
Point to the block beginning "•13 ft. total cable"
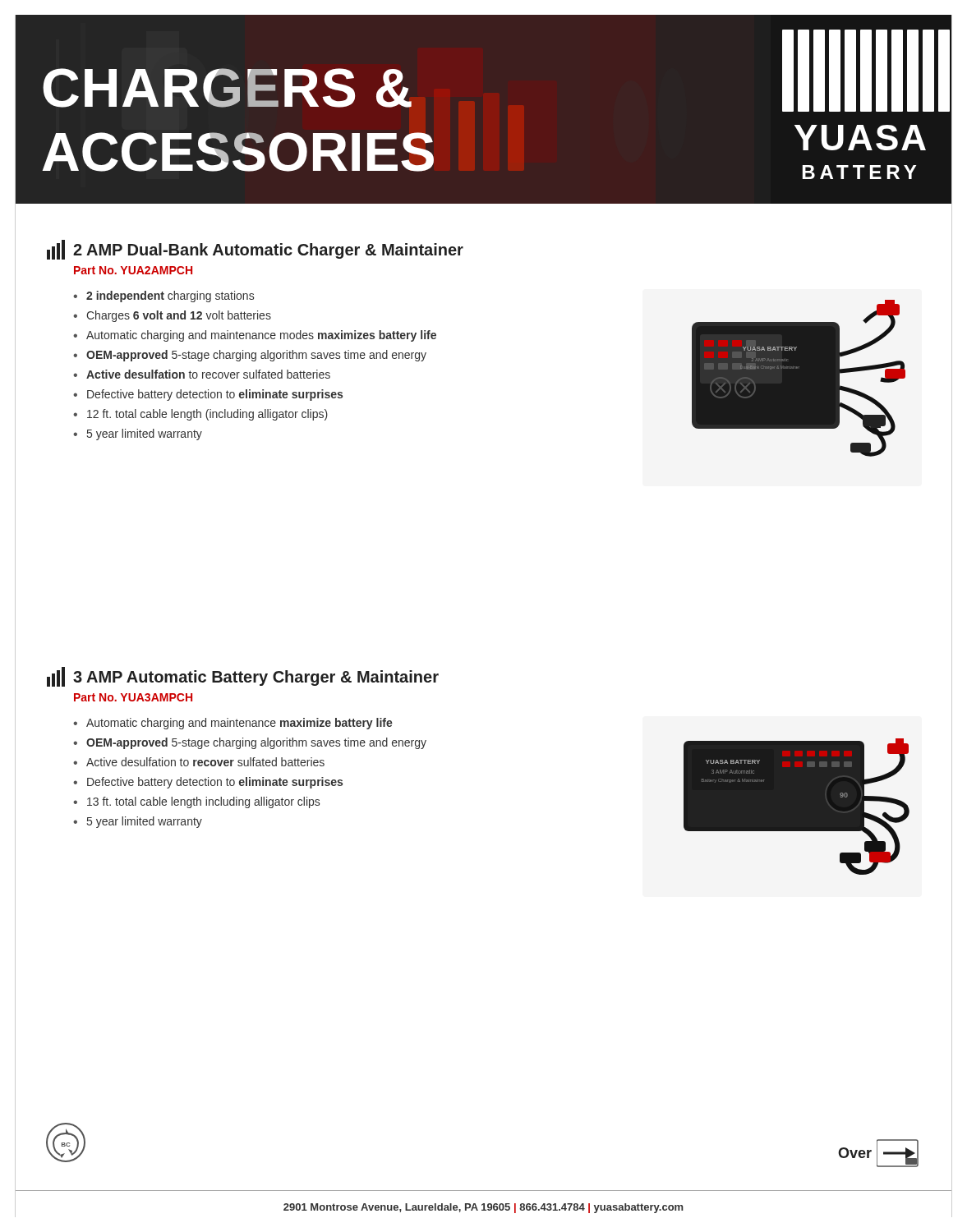197,802
